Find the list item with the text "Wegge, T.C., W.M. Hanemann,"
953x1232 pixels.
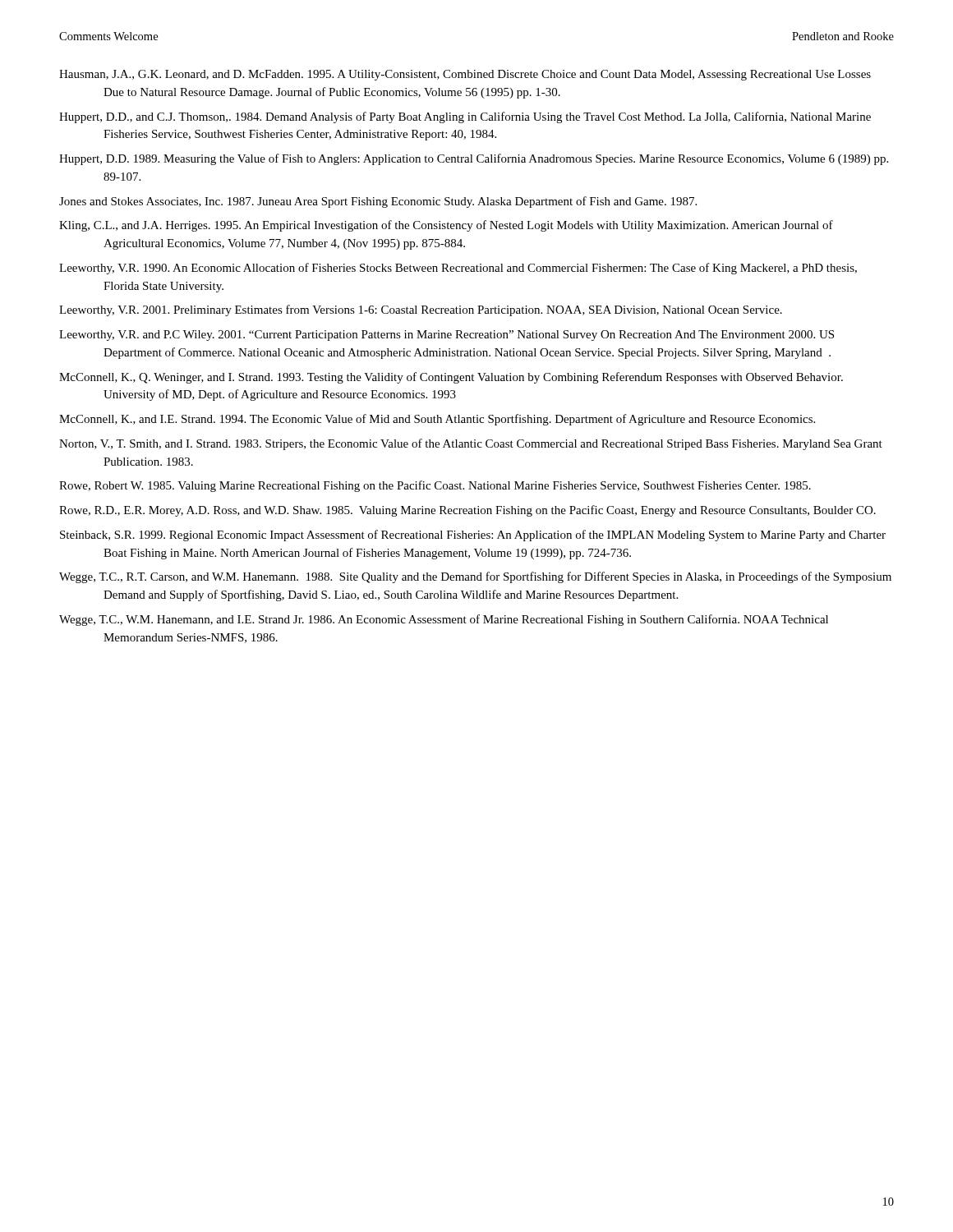(444, 628)
